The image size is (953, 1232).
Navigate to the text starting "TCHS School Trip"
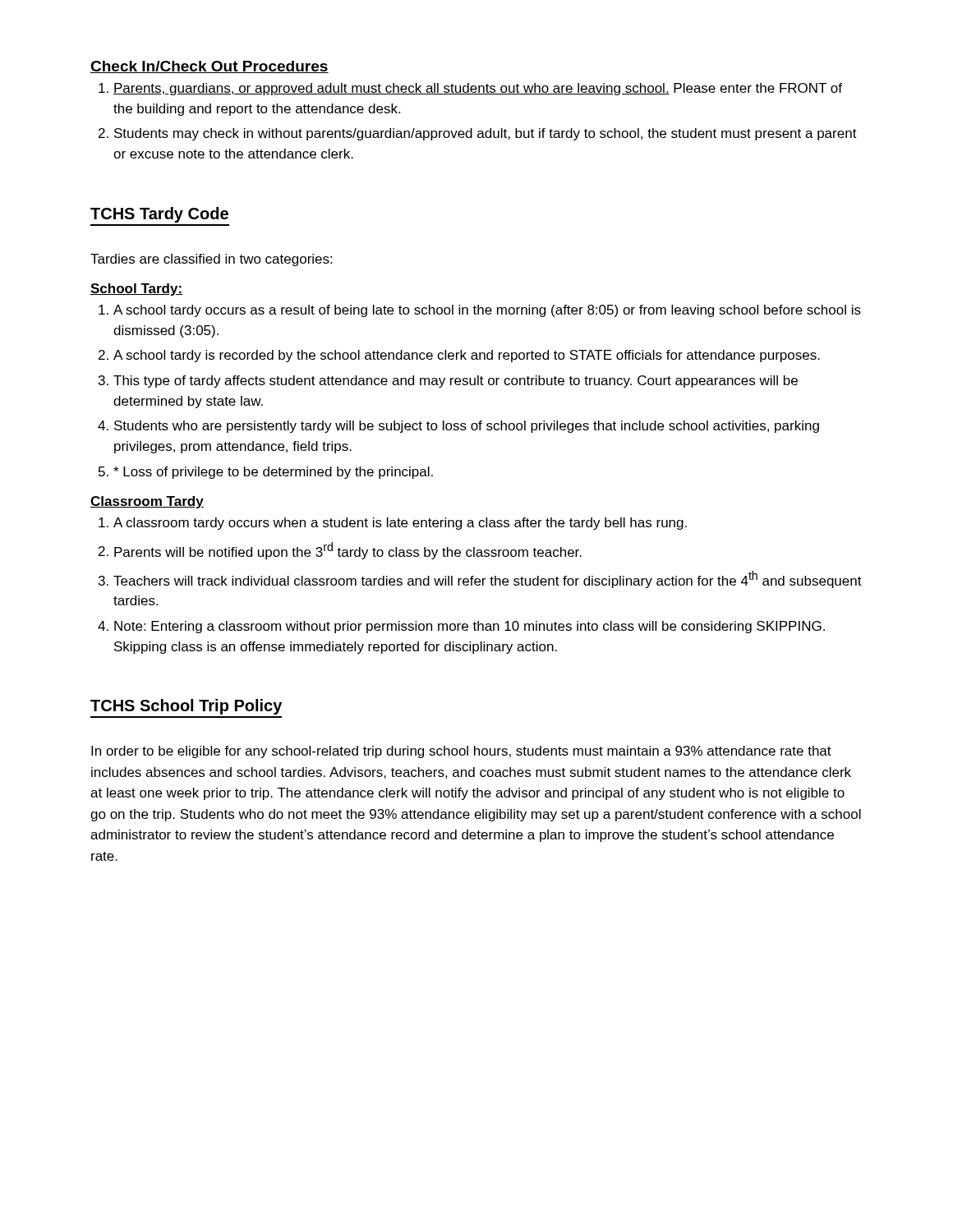(x=186, y=707)
